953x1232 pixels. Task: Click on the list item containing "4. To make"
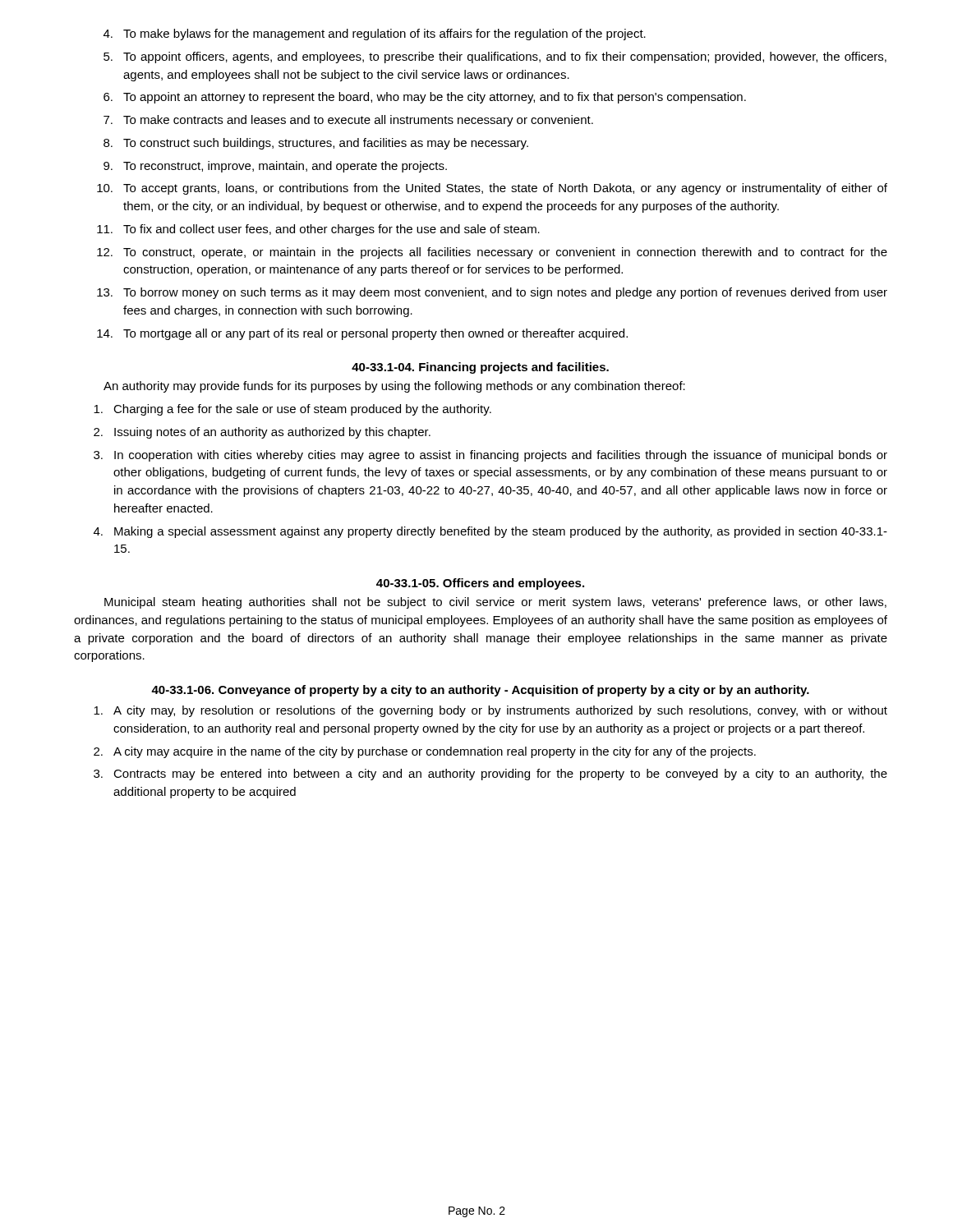pyautogui.click(x=481, y=34)
